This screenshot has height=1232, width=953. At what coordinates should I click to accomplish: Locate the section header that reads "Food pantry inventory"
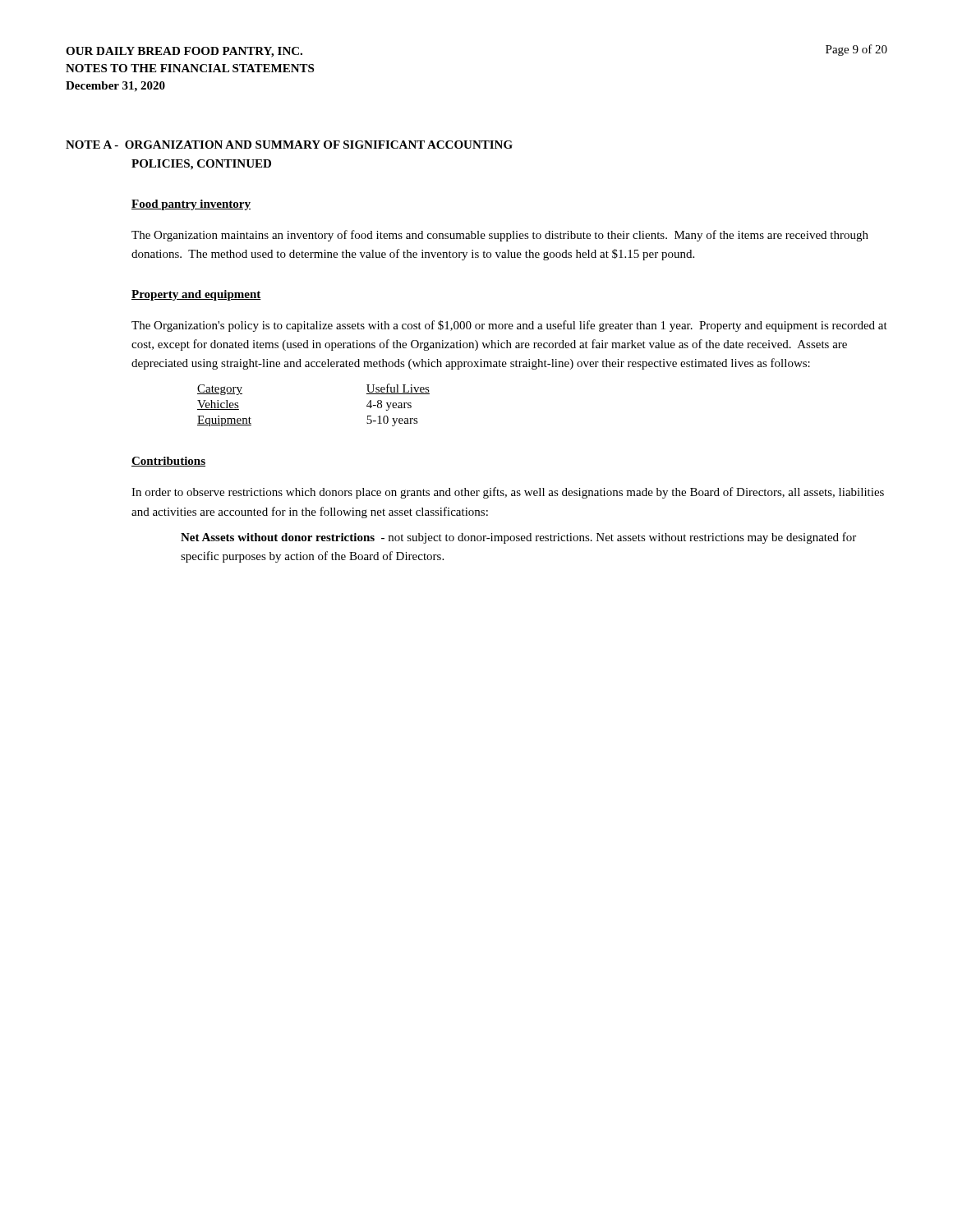tap(191, 204)
